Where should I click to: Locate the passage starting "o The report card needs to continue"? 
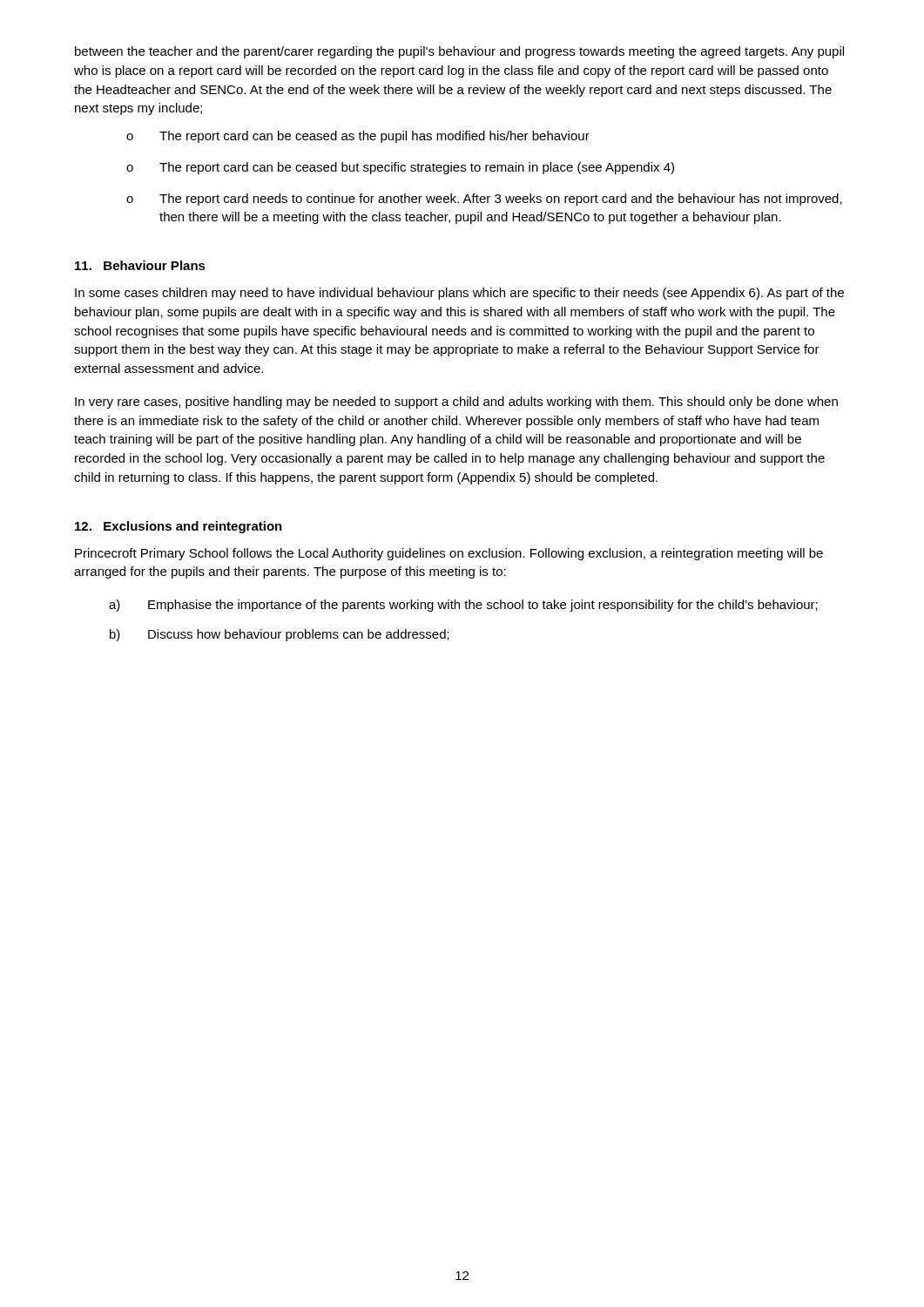[x=488, y=208]
